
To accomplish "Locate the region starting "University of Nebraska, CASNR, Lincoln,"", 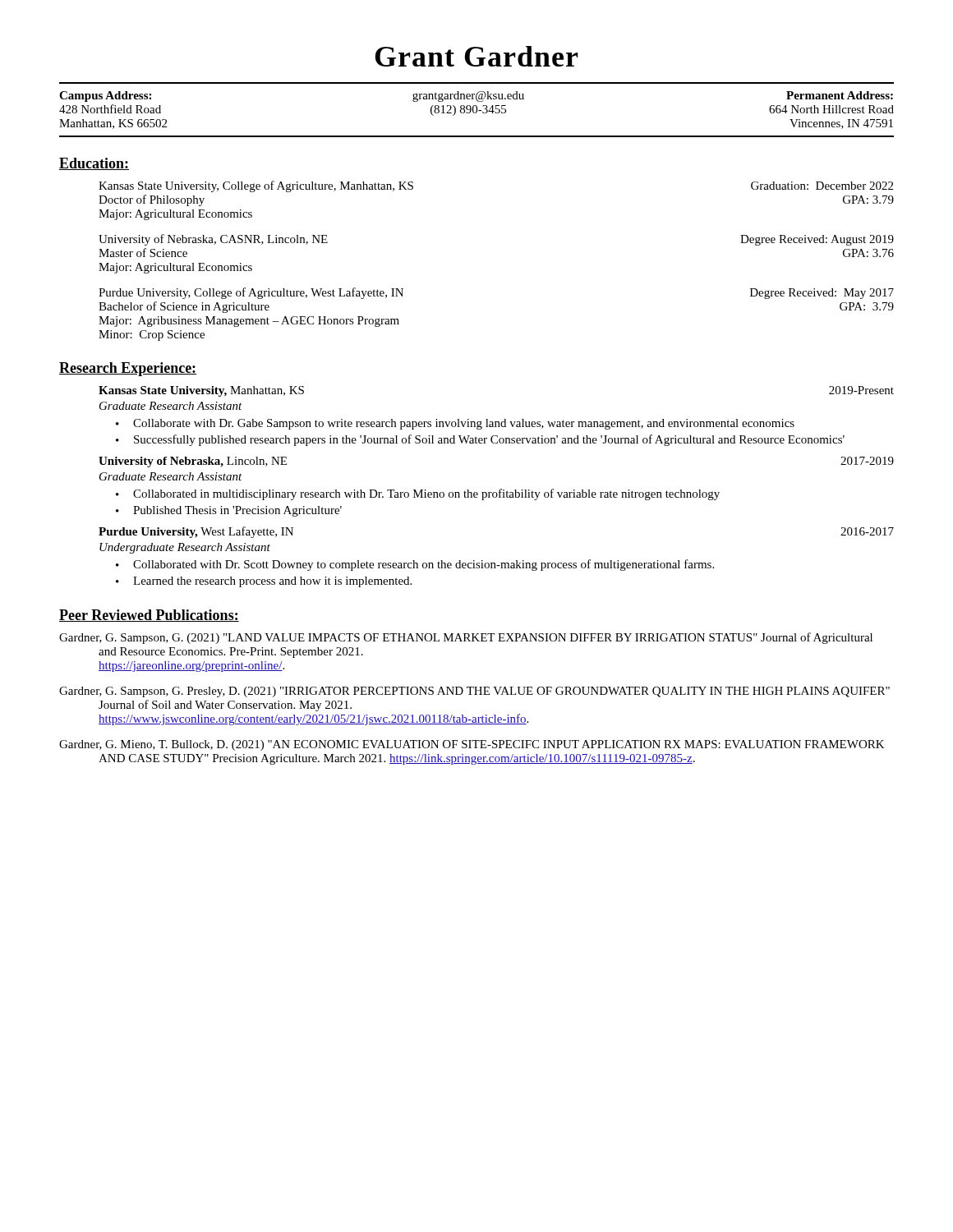I will tap(221, 239).
